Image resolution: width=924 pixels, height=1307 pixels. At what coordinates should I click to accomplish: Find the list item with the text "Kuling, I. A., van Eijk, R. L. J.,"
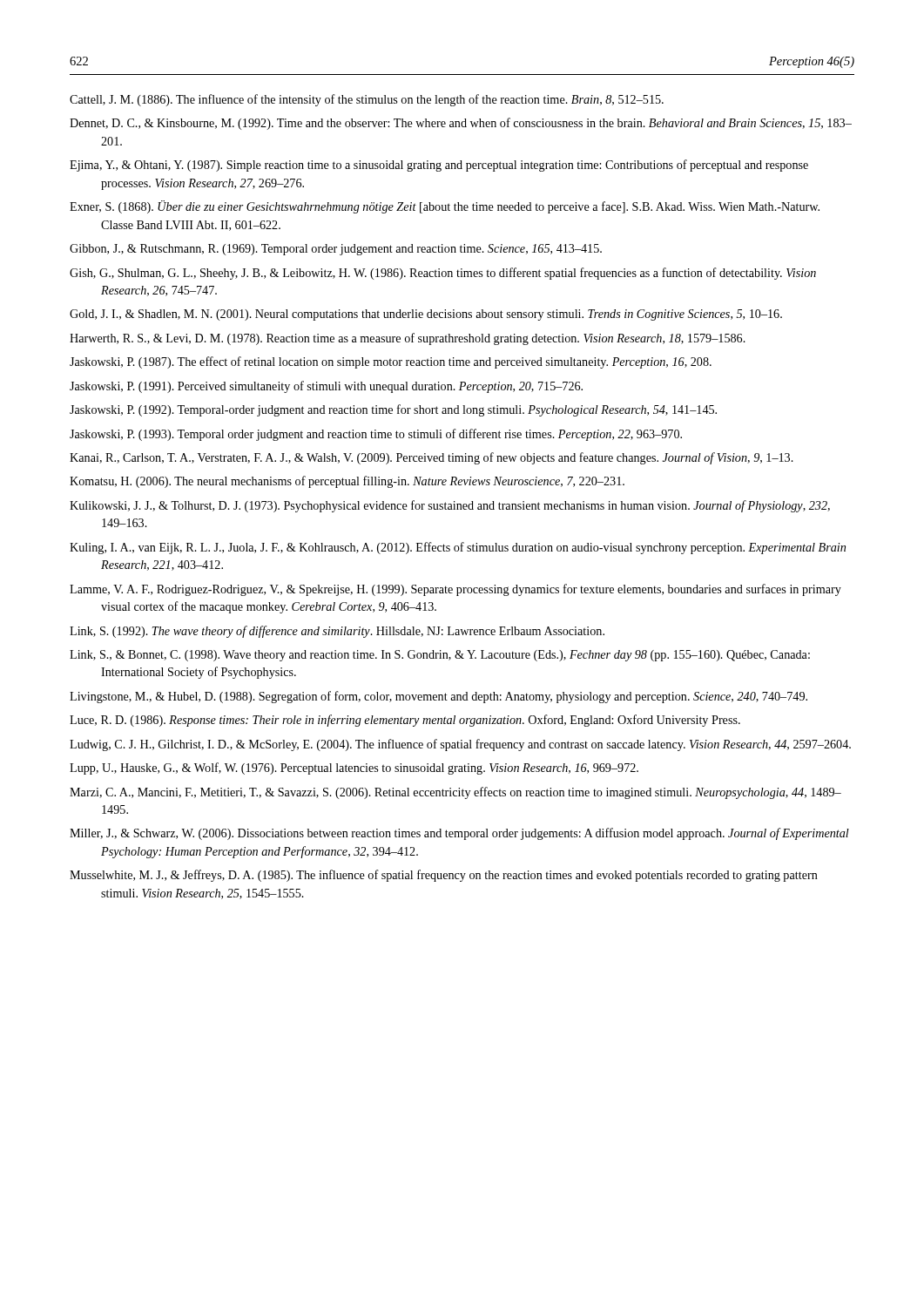(x=458, y=556)
